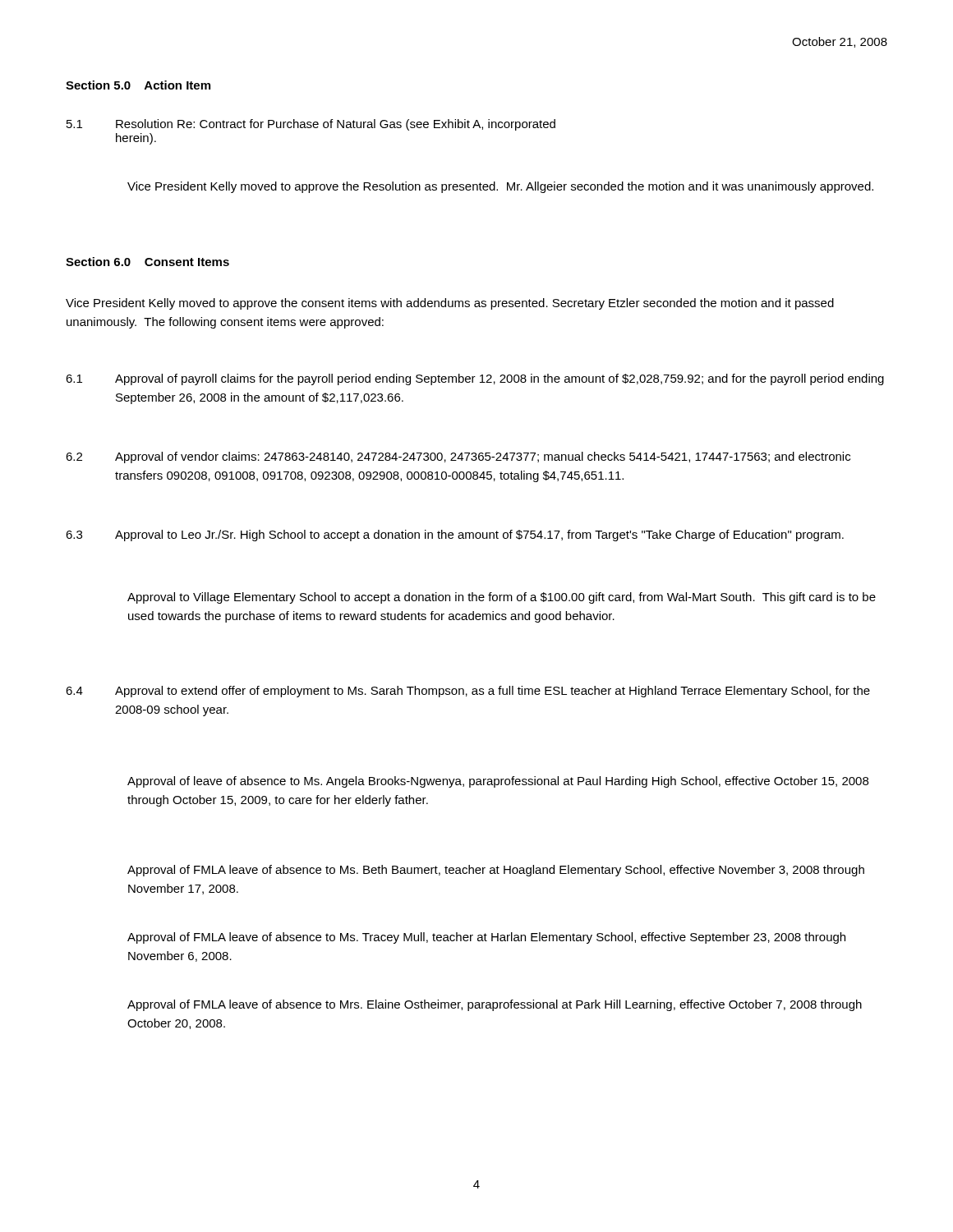Where is the passage that starts "Approval of leave of absence to"?

(x=507, y=791)
